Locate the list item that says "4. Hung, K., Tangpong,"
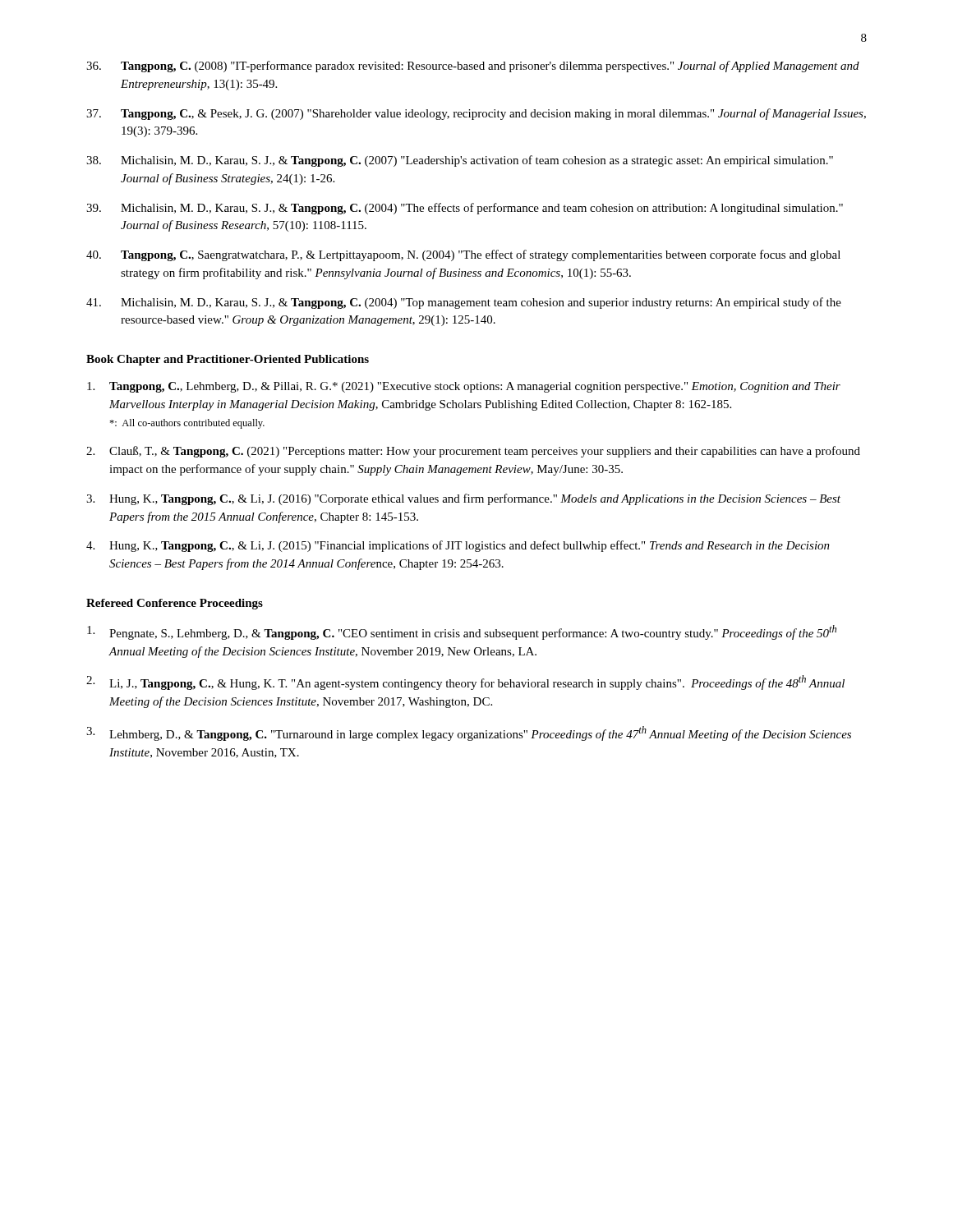This screenshot has width=953, height=1232. pos(476,555)
